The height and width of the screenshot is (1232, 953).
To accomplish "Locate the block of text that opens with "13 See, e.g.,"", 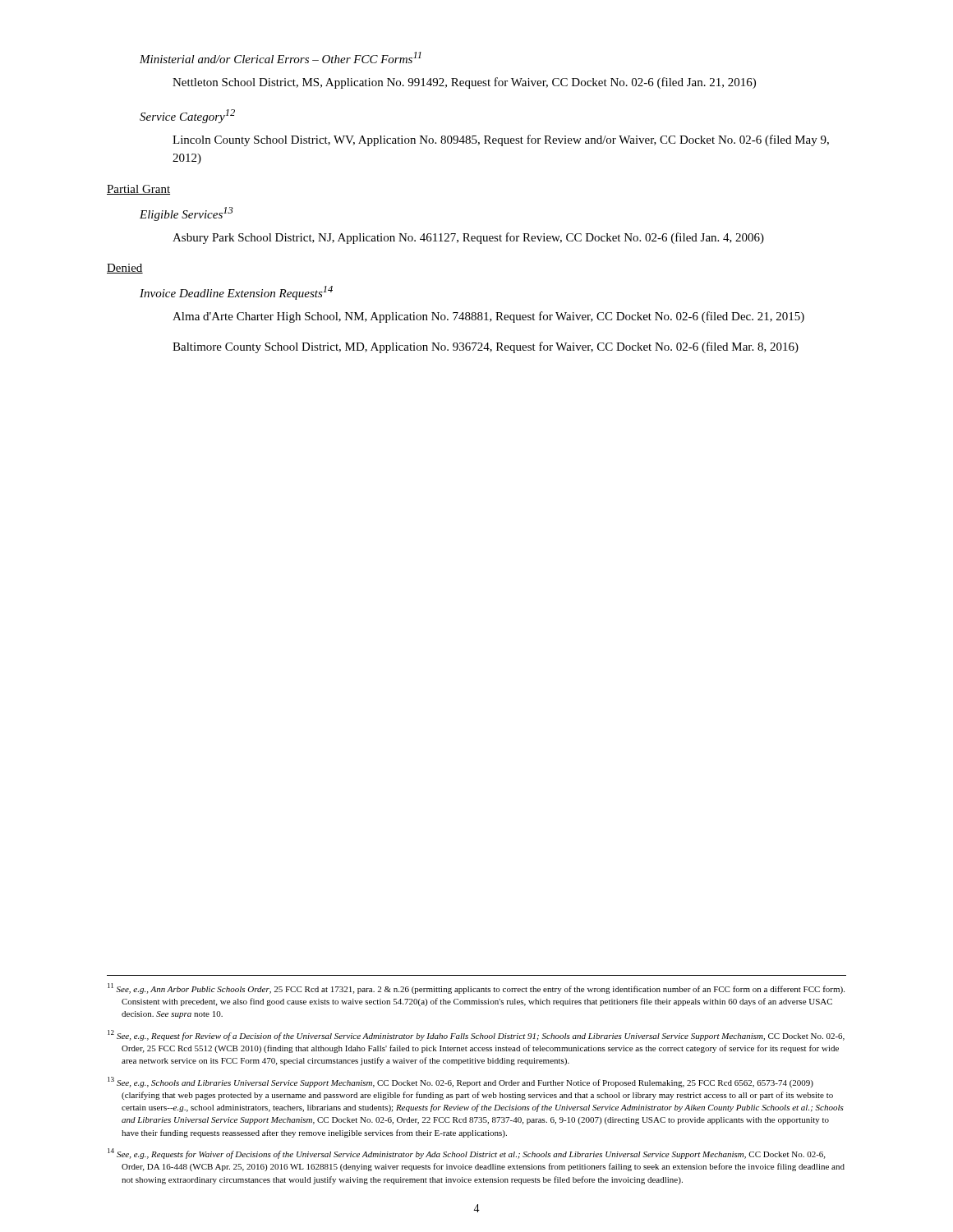I will [475, 1106].
